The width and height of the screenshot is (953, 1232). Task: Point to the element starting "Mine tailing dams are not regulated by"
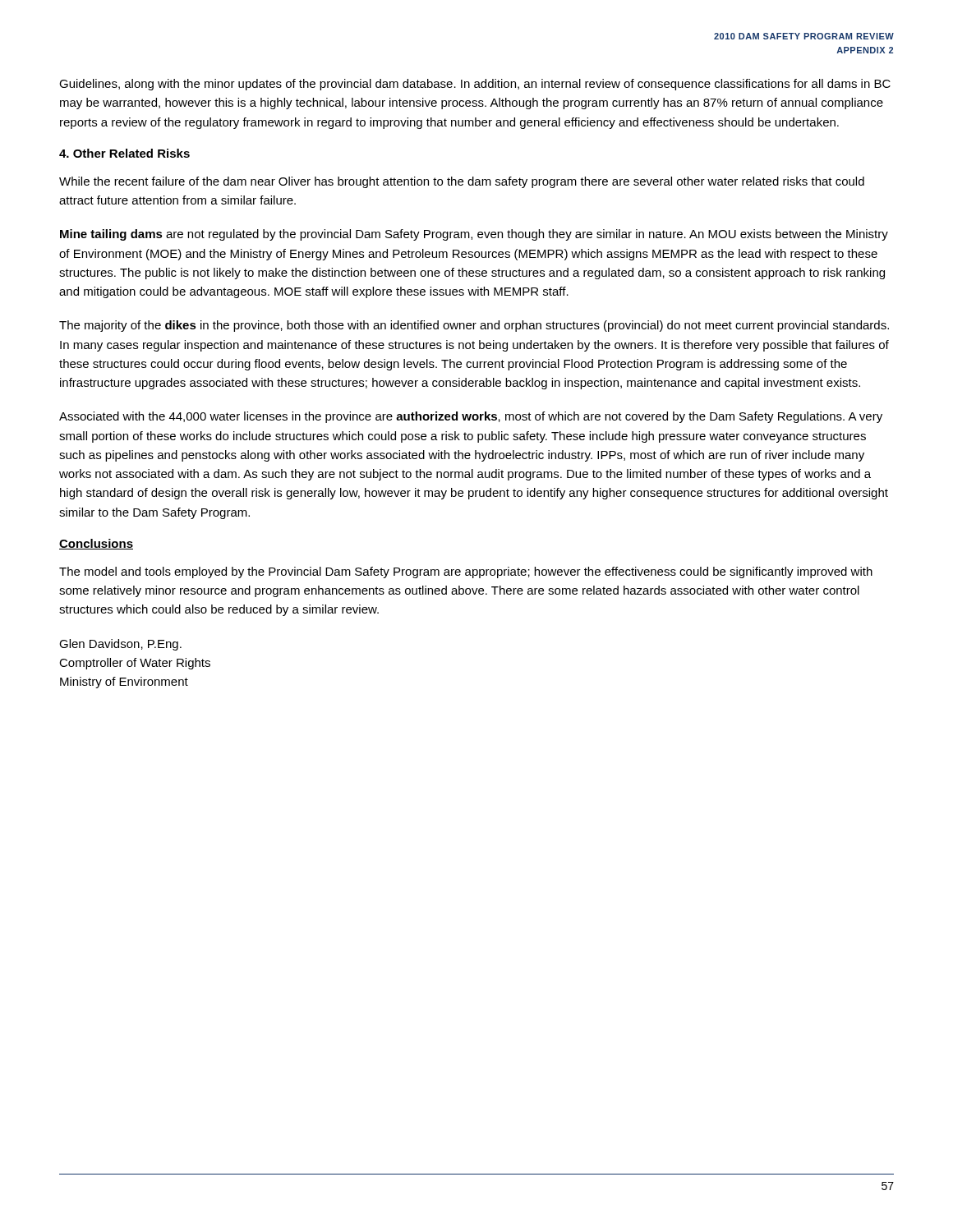[474, 263]
